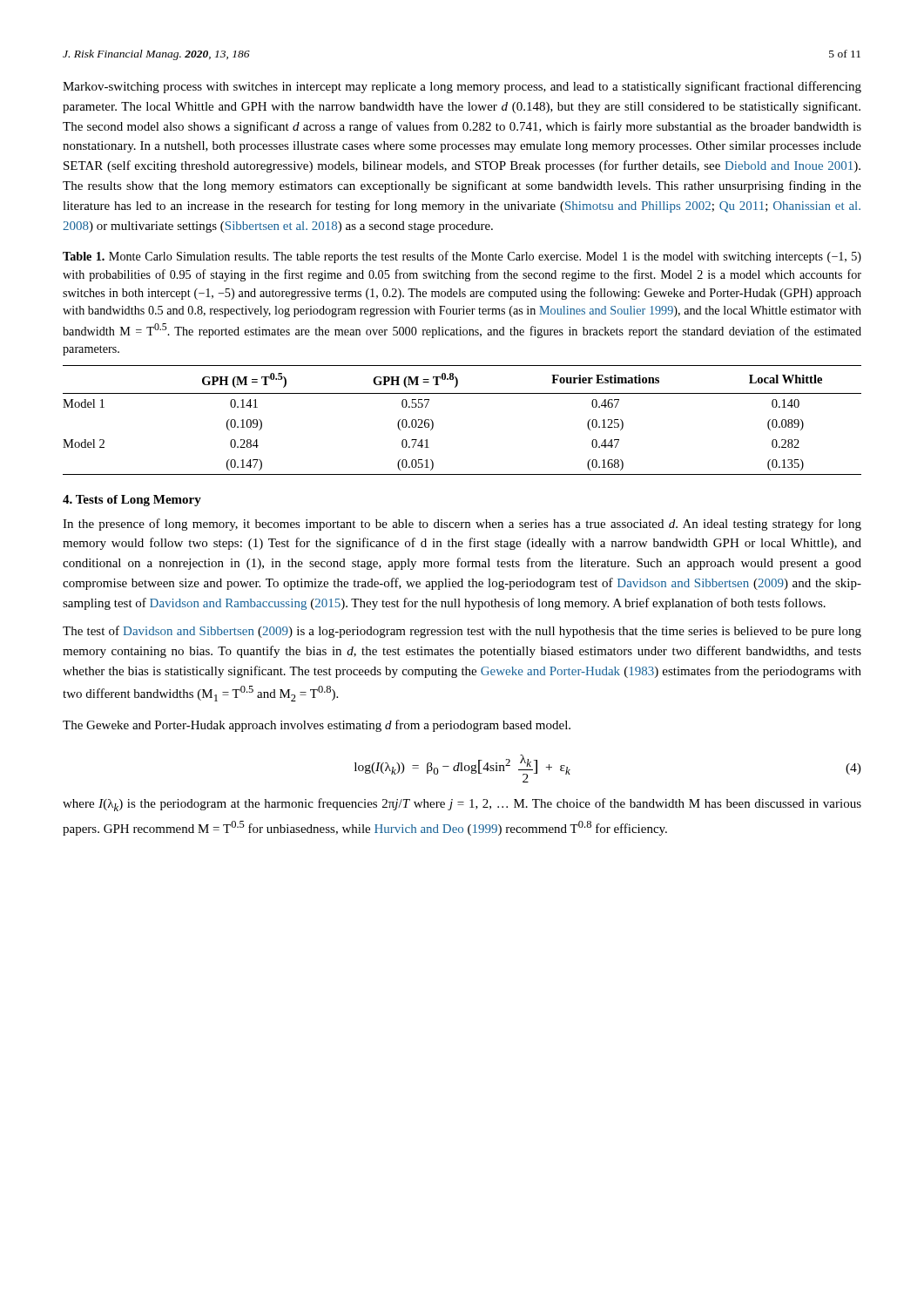The image size is (924, 1307).
Task: Locate the region starting "Table 1. Monte Carlo"
Action: (462, 303)
